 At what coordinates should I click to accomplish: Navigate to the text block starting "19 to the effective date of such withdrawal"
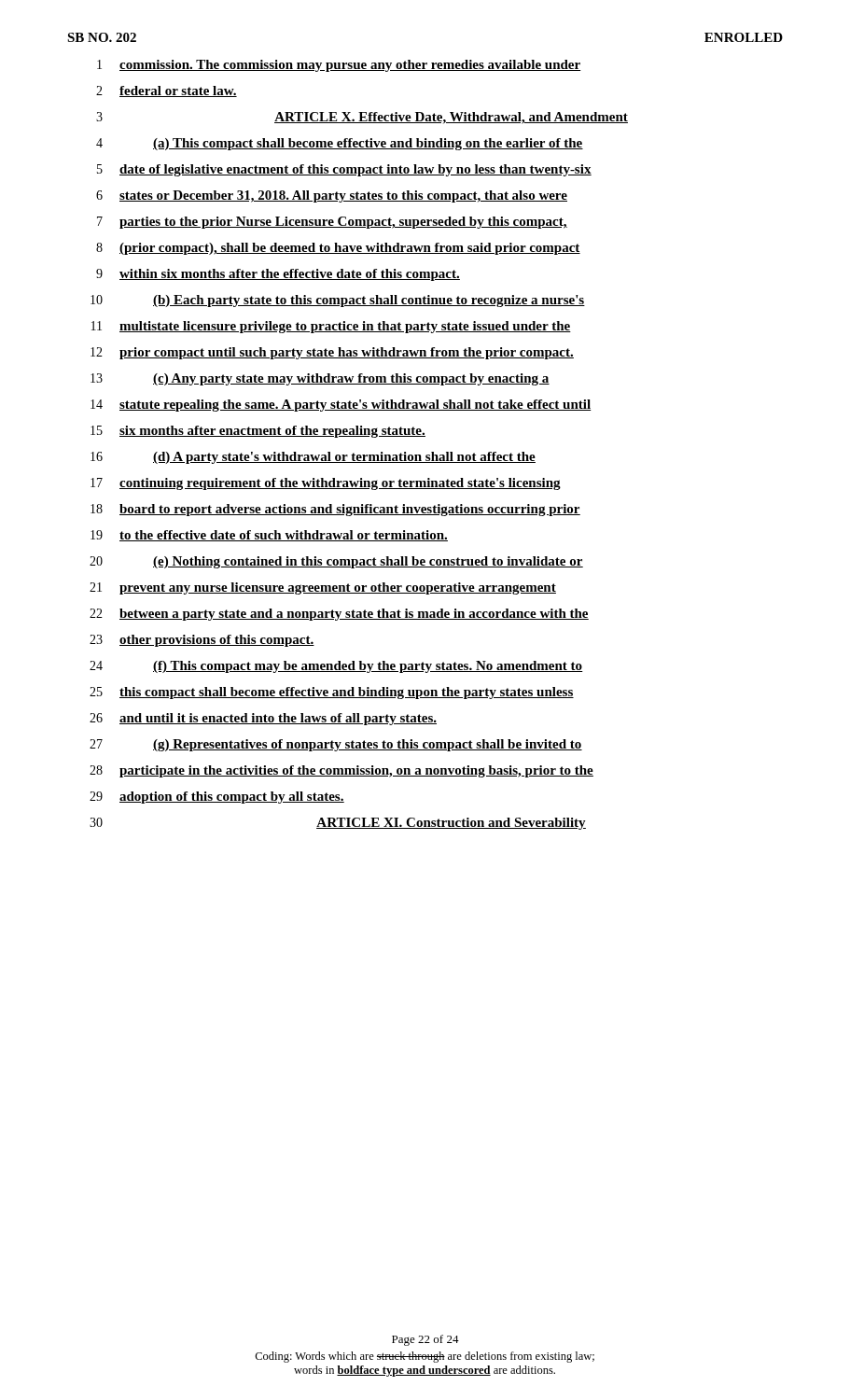(425, 536)
